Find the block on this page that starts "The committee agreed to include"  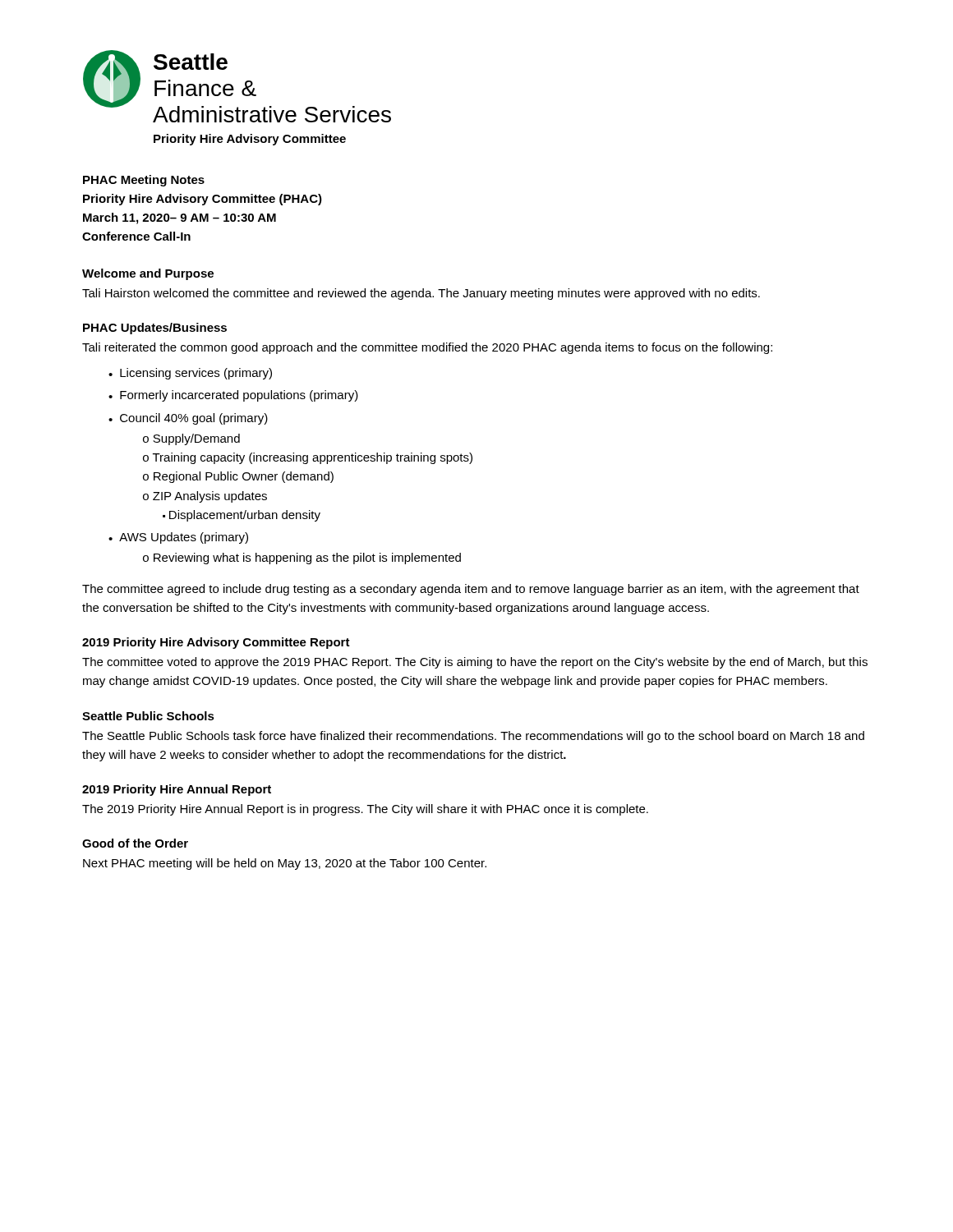click(x=471, y=598)
